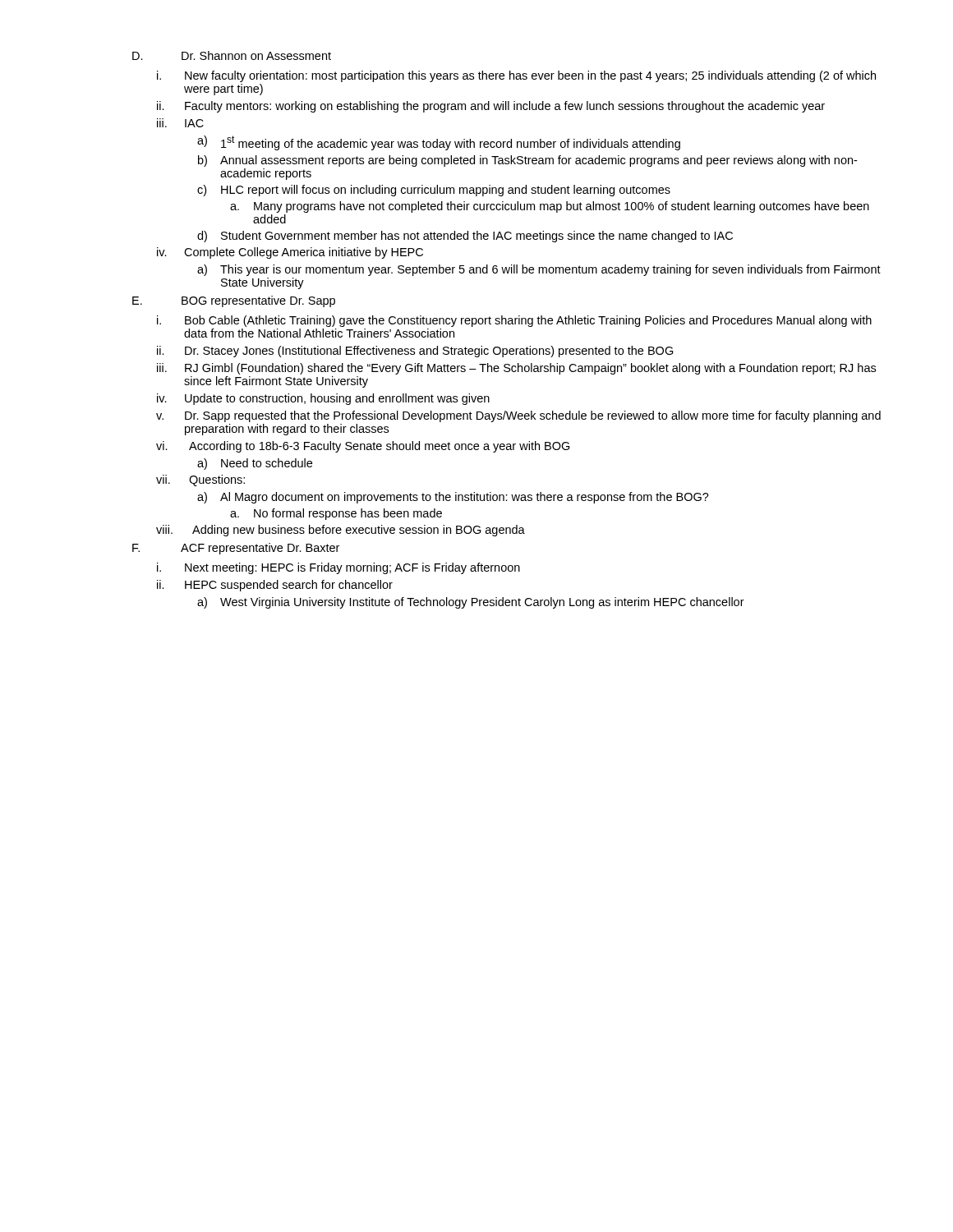Click on the list item with the text "a) This year"

click(x=542, y=276)
